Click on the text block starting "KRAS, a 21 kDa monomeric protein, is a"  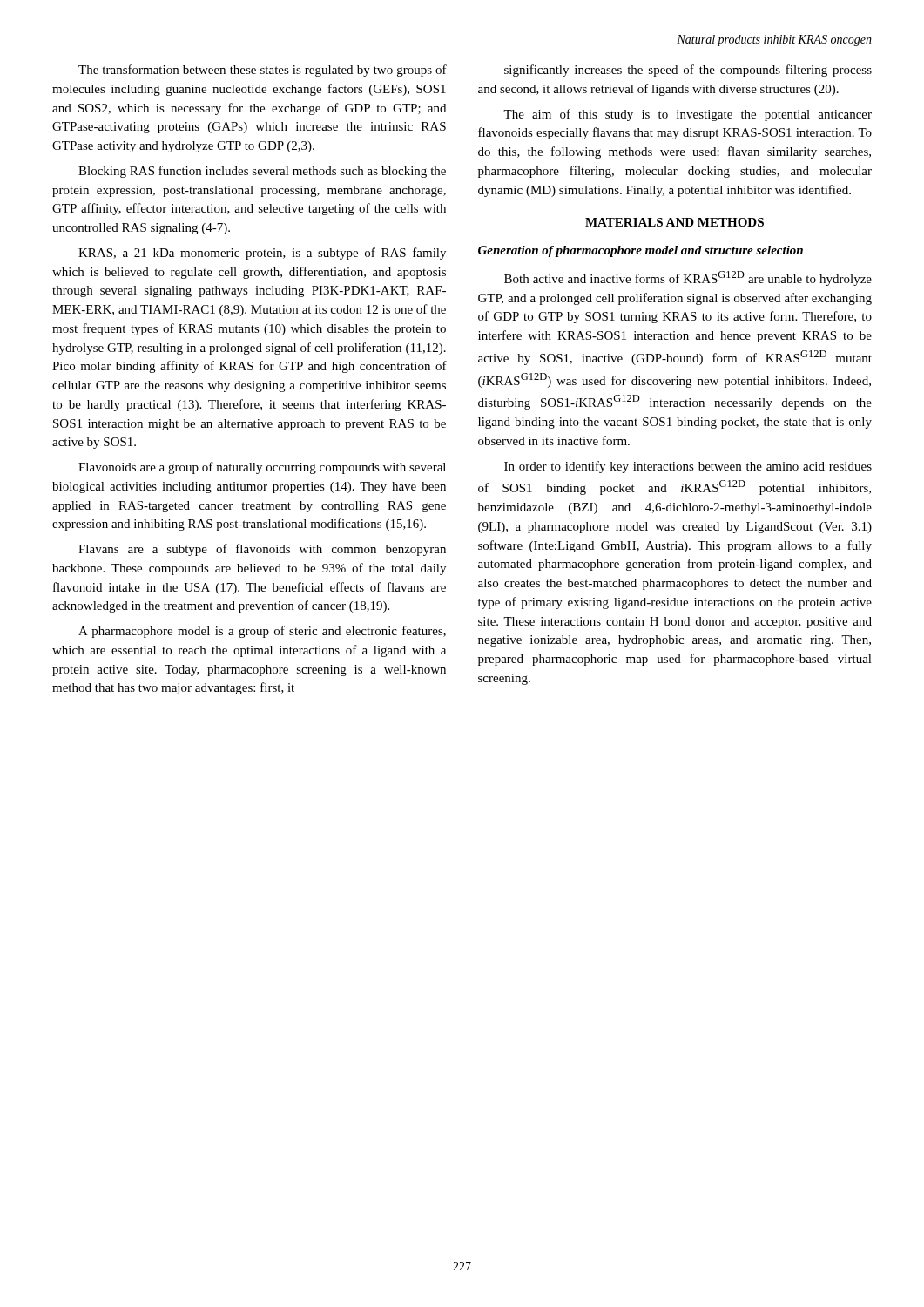click(249, 347)
